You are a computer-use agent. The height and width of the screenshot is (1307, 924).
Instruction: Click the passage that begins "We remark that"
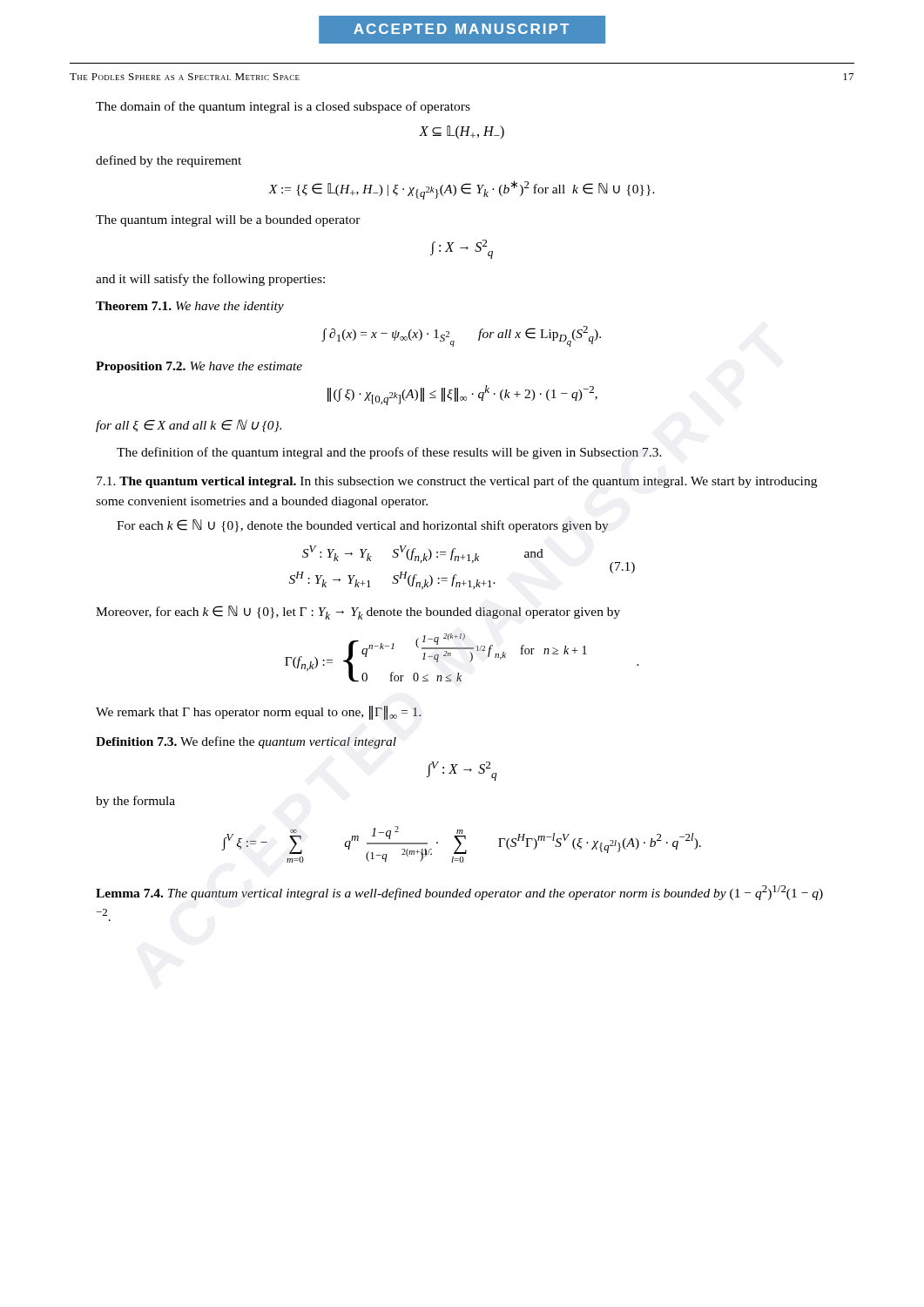point(259,713)
